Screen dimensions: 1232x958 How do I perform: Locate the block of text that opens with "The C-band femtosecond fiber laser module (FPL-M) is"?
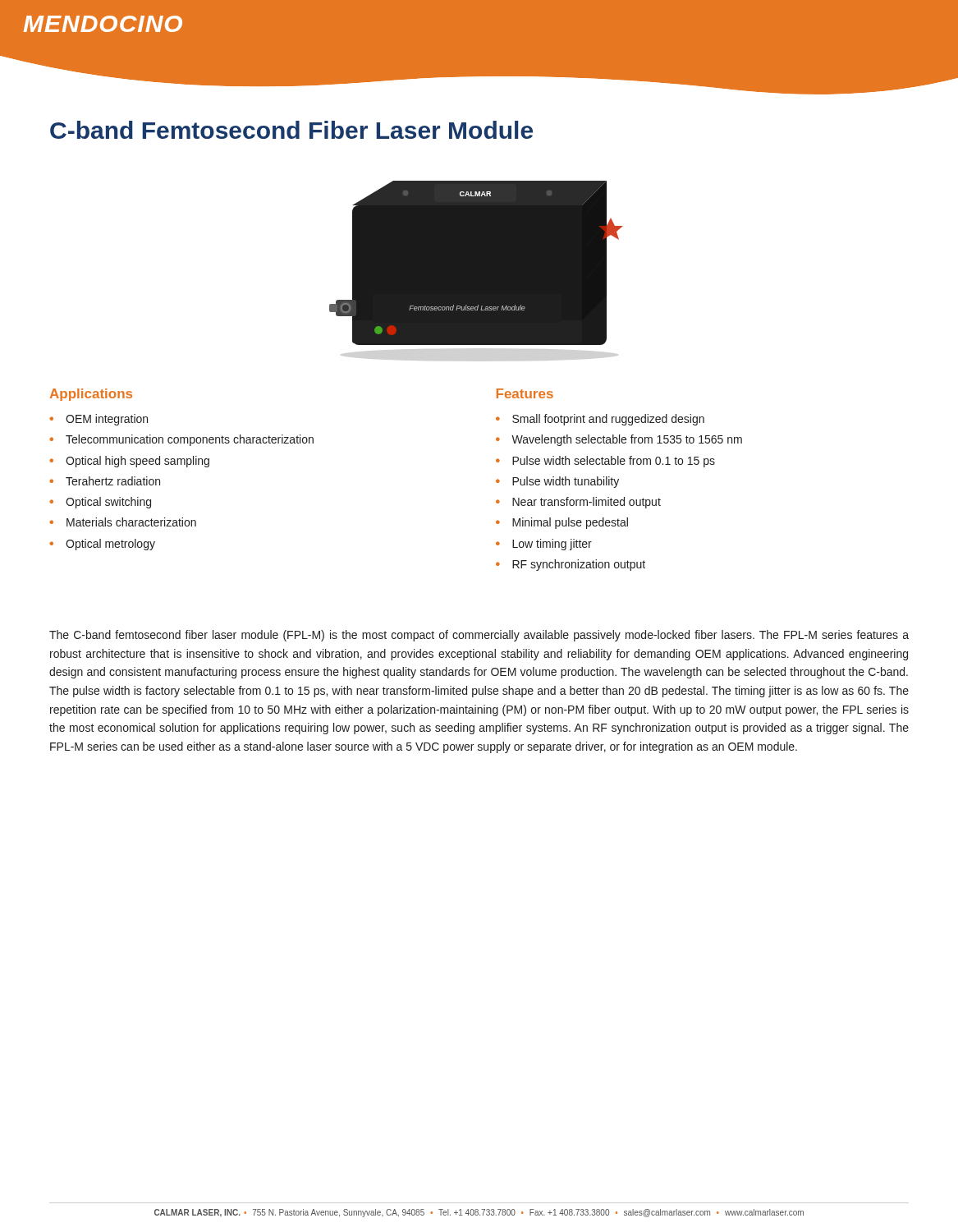(479, 691)
